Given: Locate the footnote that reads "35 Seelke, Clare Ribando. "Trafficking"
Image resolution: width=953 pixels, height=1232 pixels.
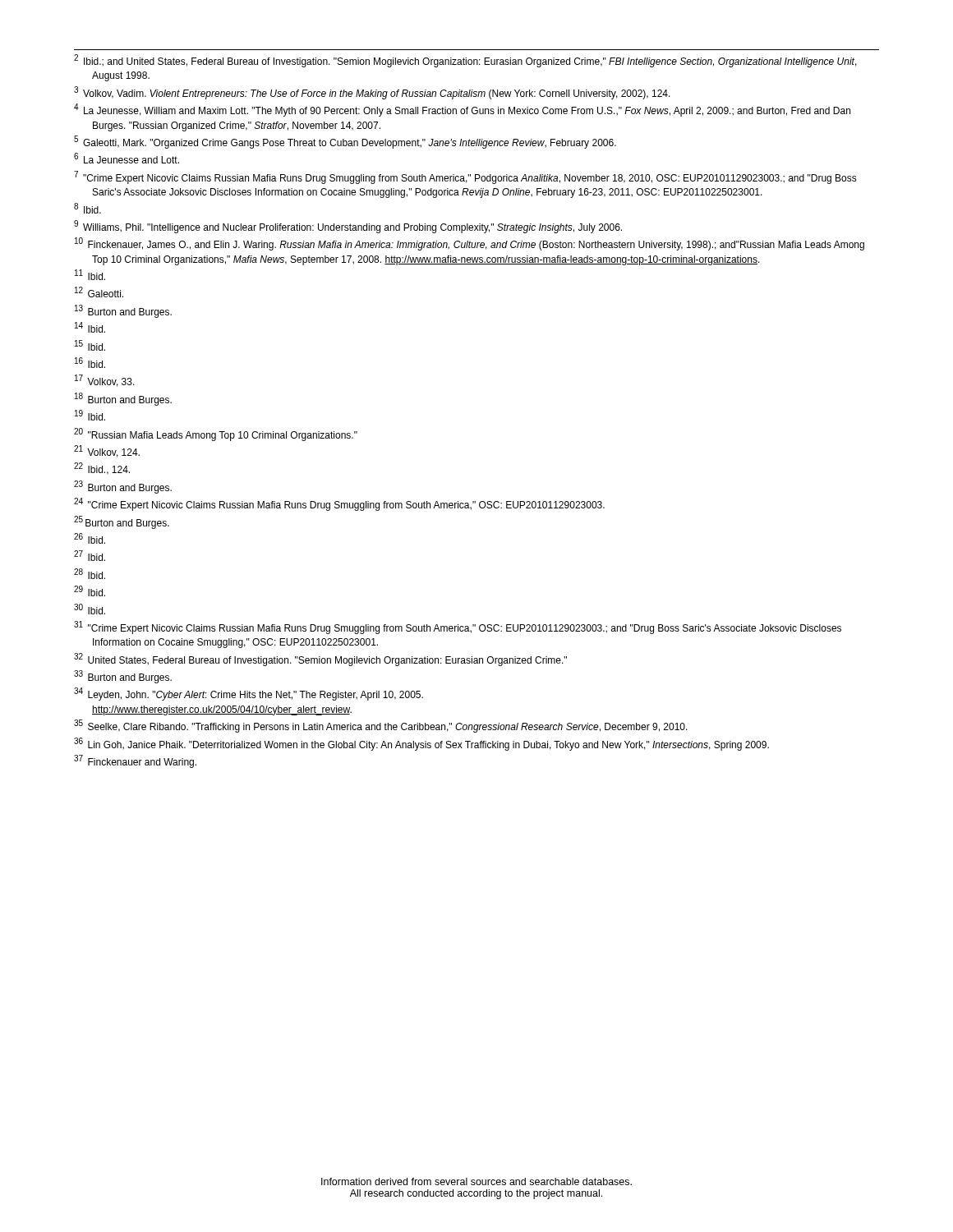Looking at the screenshot, I should click(x=381, y=727).
